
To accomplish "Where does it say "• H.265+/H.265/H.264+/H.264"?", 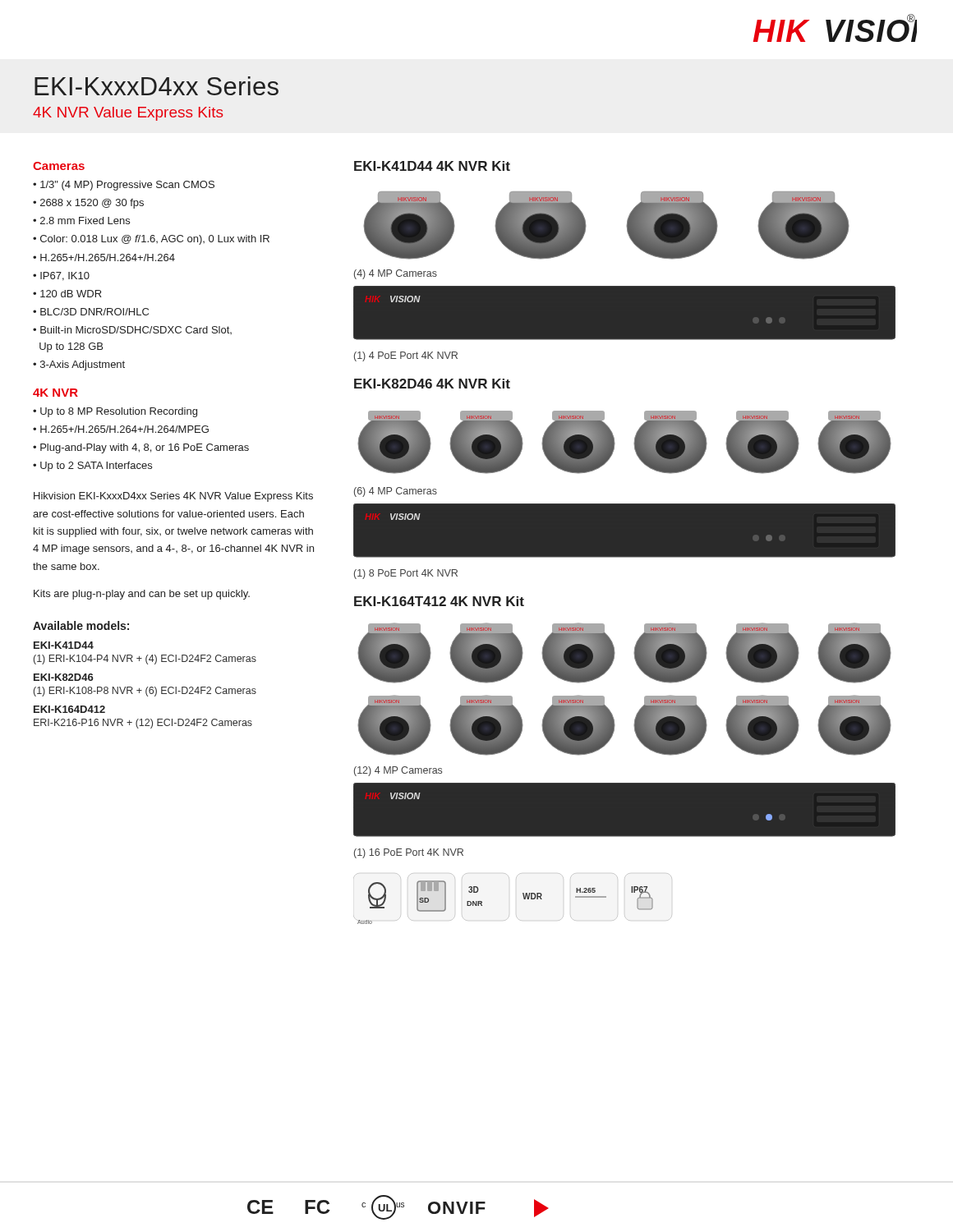I will (x=104, y=257).
